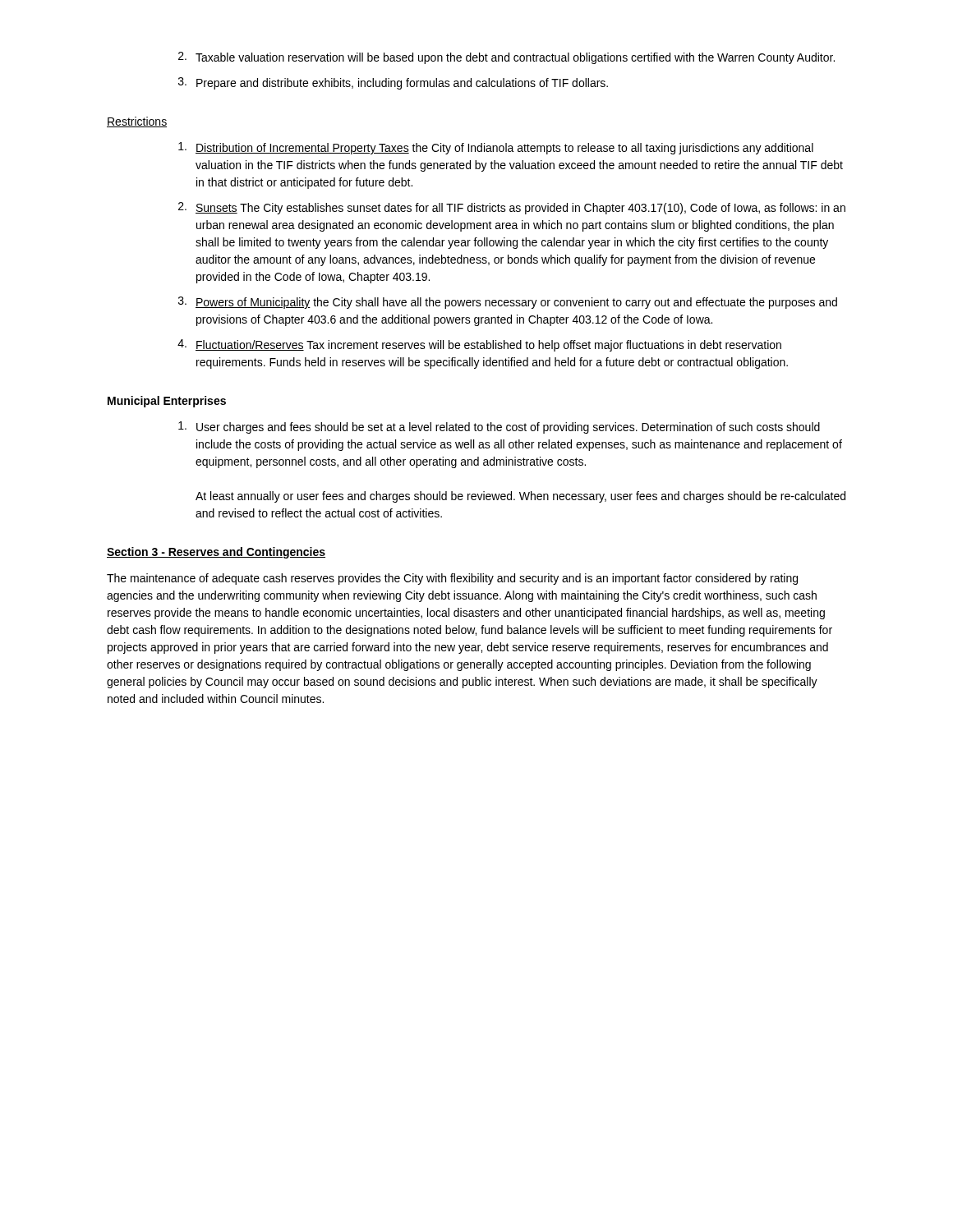
Task: Where is the passage that starts "2. Taxable valuation reservation"?
Action: 501,58
